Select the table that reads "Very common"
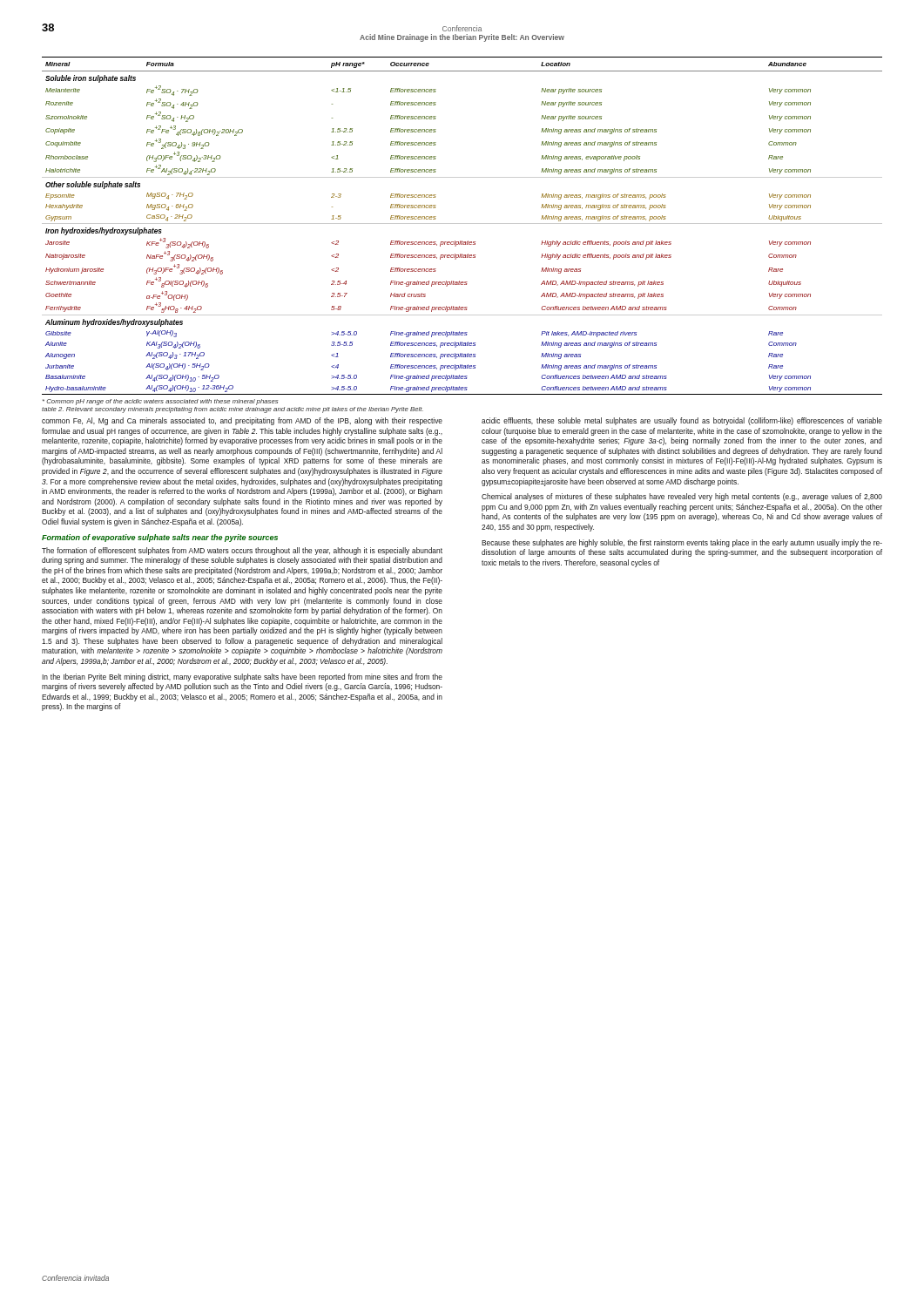Screen dimensions: 1307x924 point(462,235)
